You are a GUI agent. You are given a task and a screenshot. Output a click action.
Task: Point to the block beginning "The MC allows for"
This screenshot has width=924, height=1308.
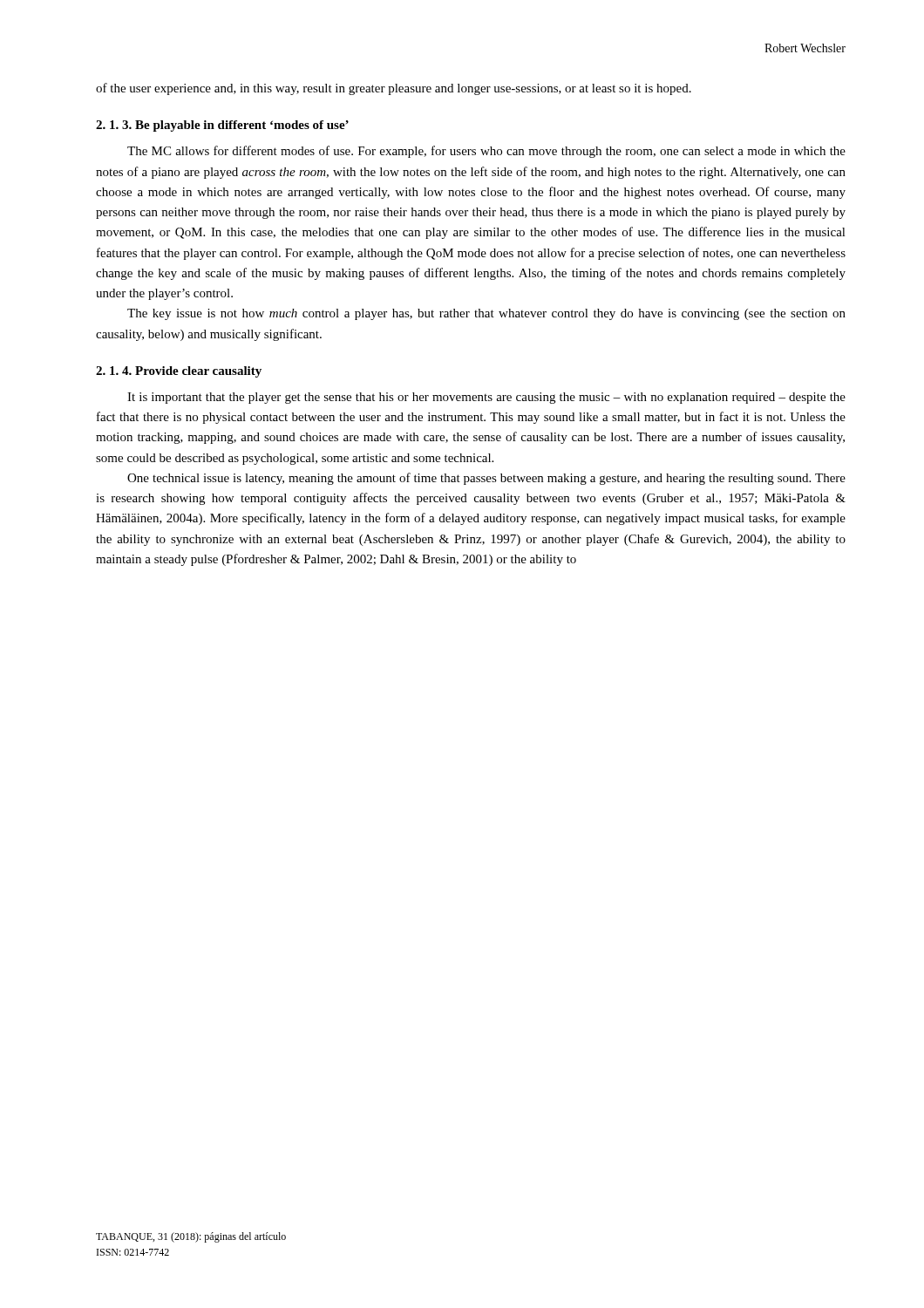[471, 243]
